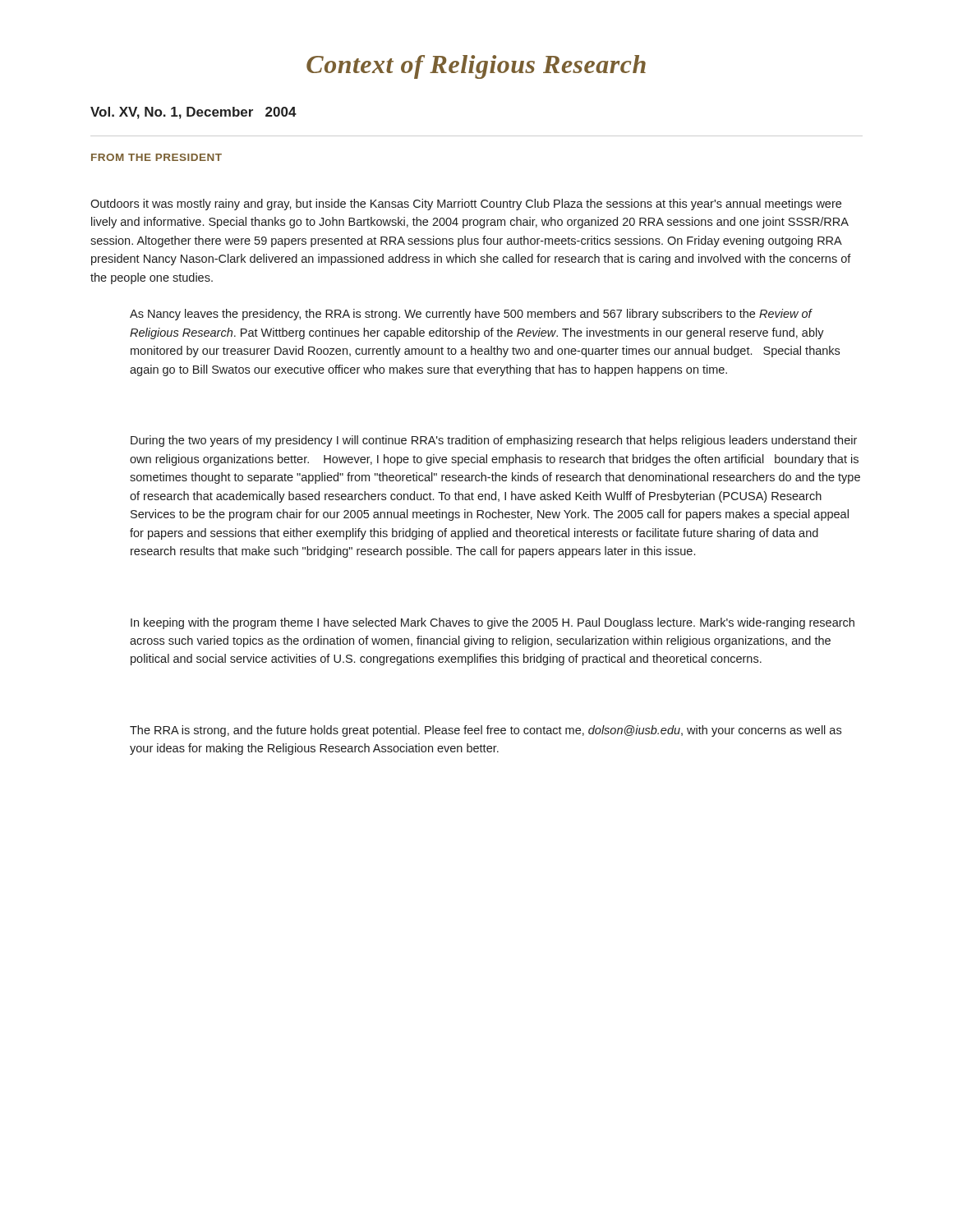Find the title that says "Context of Religious Research"

(476, 64)
